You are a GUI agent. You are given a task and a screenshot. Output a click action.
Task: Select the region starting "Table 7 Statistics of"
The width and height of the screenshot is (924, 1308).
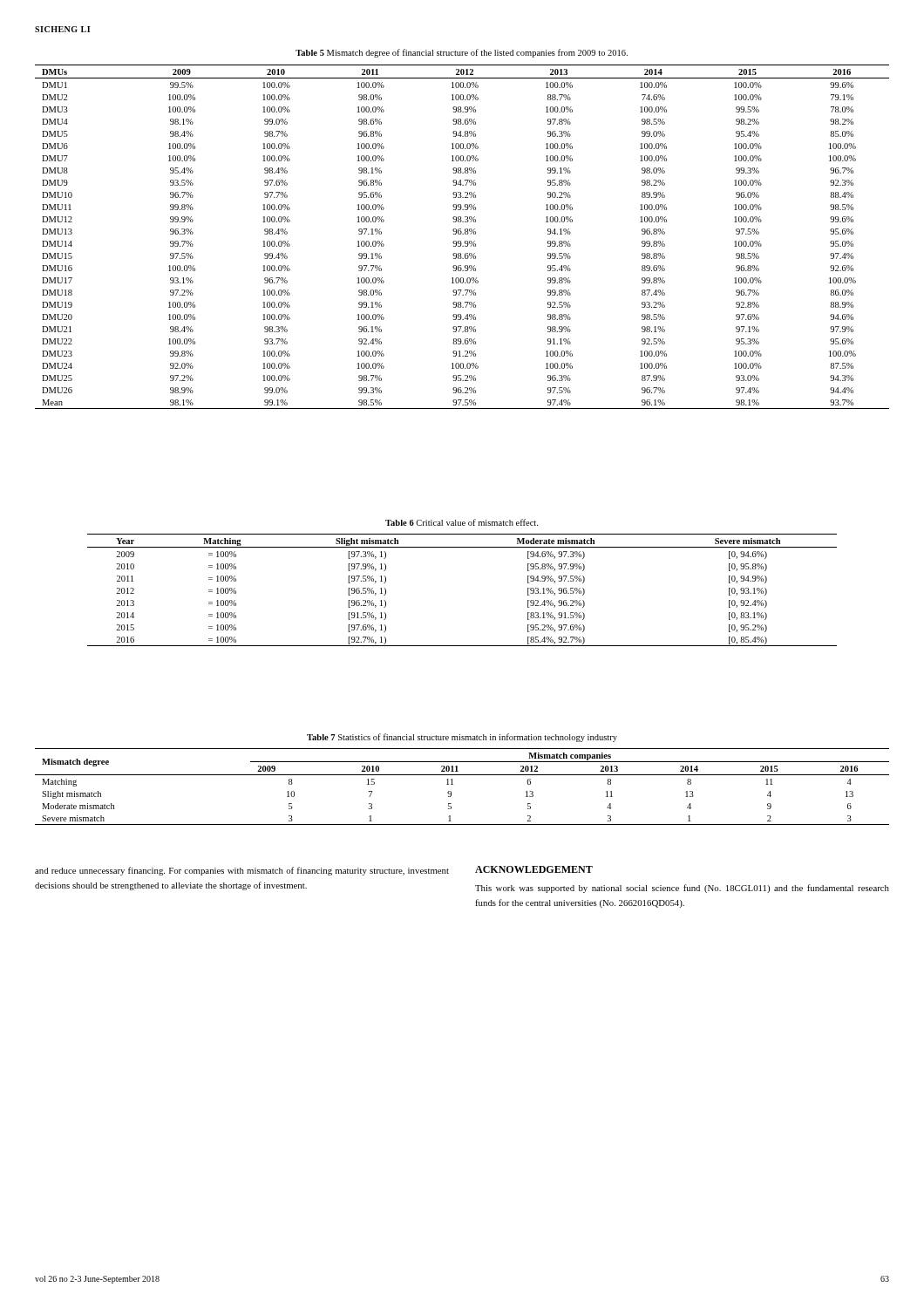462,737
